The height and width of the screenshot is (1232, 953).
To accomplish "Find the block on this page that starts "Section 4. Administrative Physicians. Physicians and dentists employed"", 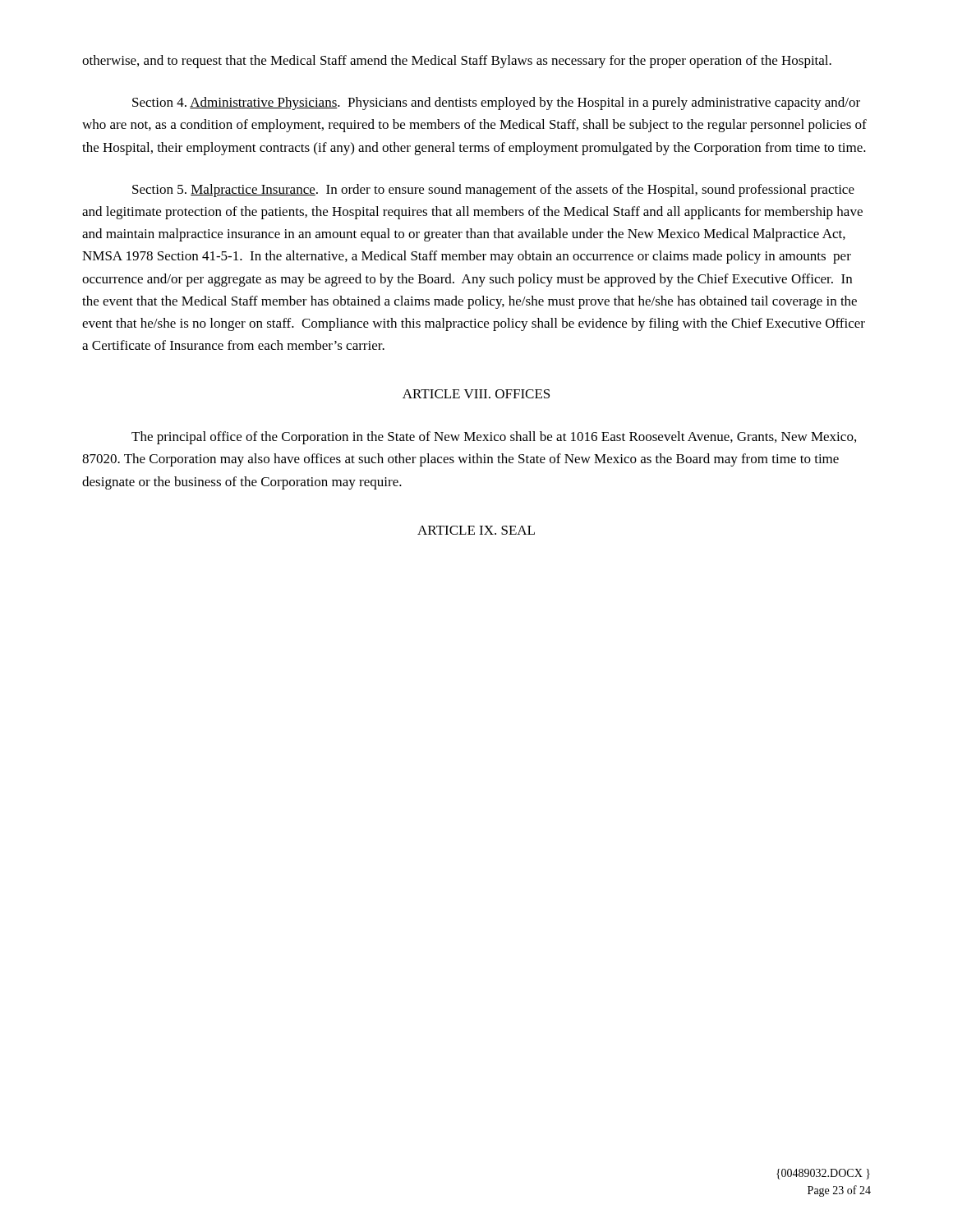I will (474, 125).
